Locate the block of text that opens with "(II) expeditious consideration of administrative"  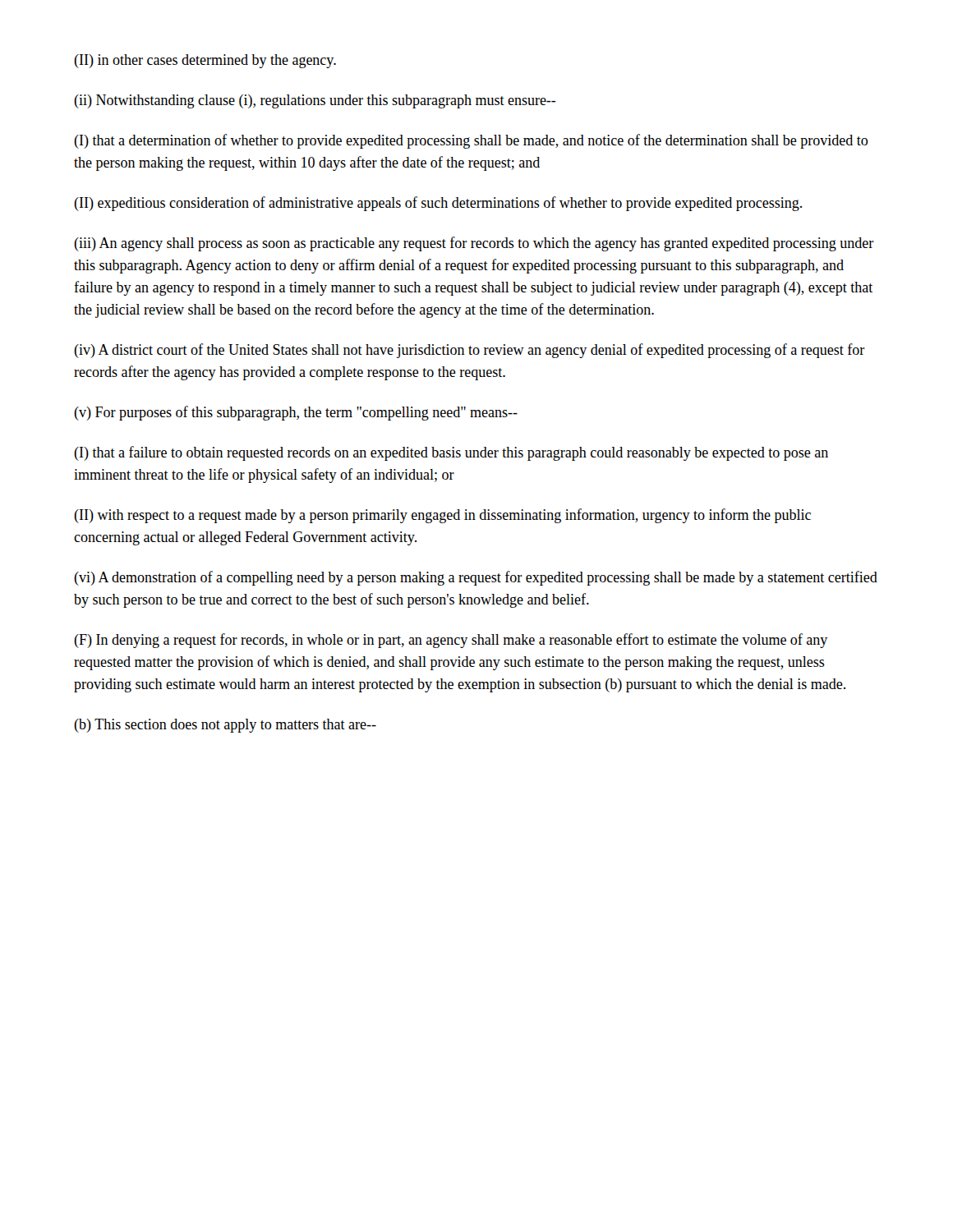point(438,203)
